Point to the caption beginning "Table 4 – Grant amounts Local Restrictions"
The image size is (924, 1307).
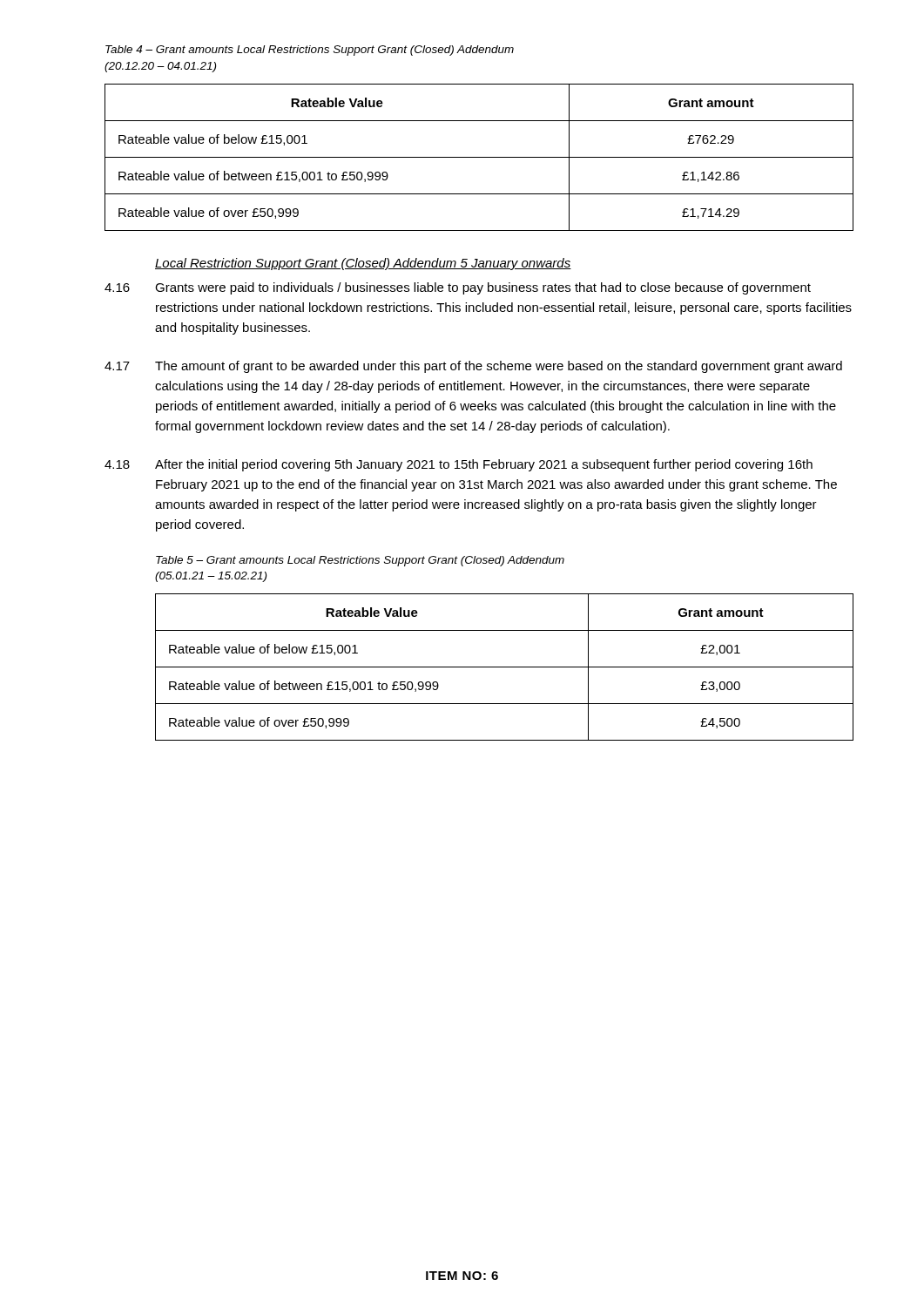click(309, 58)
